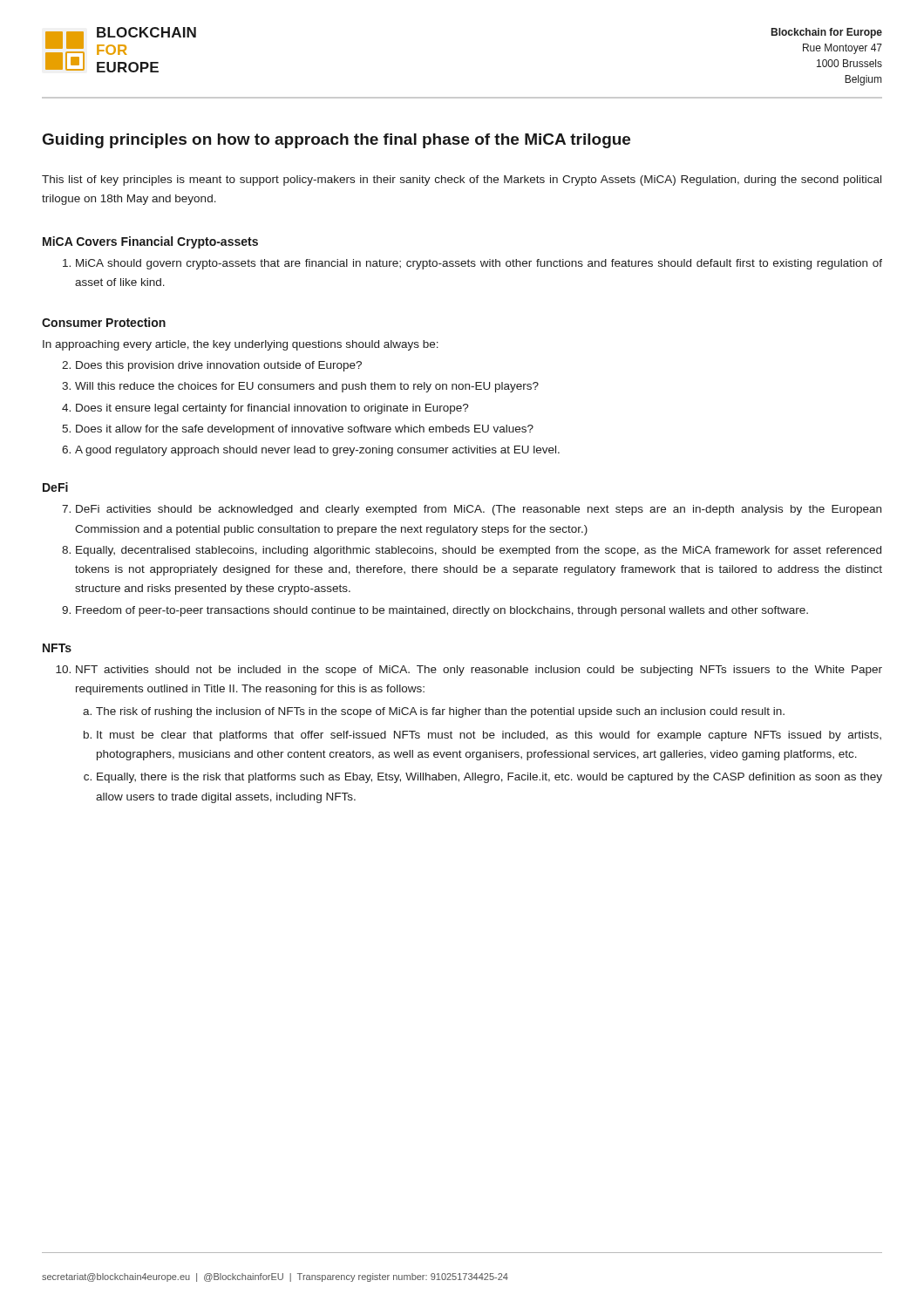
Task: Where is the passage that starts "Blockchain for Europe Rue"?
Action: coord(826,56)
